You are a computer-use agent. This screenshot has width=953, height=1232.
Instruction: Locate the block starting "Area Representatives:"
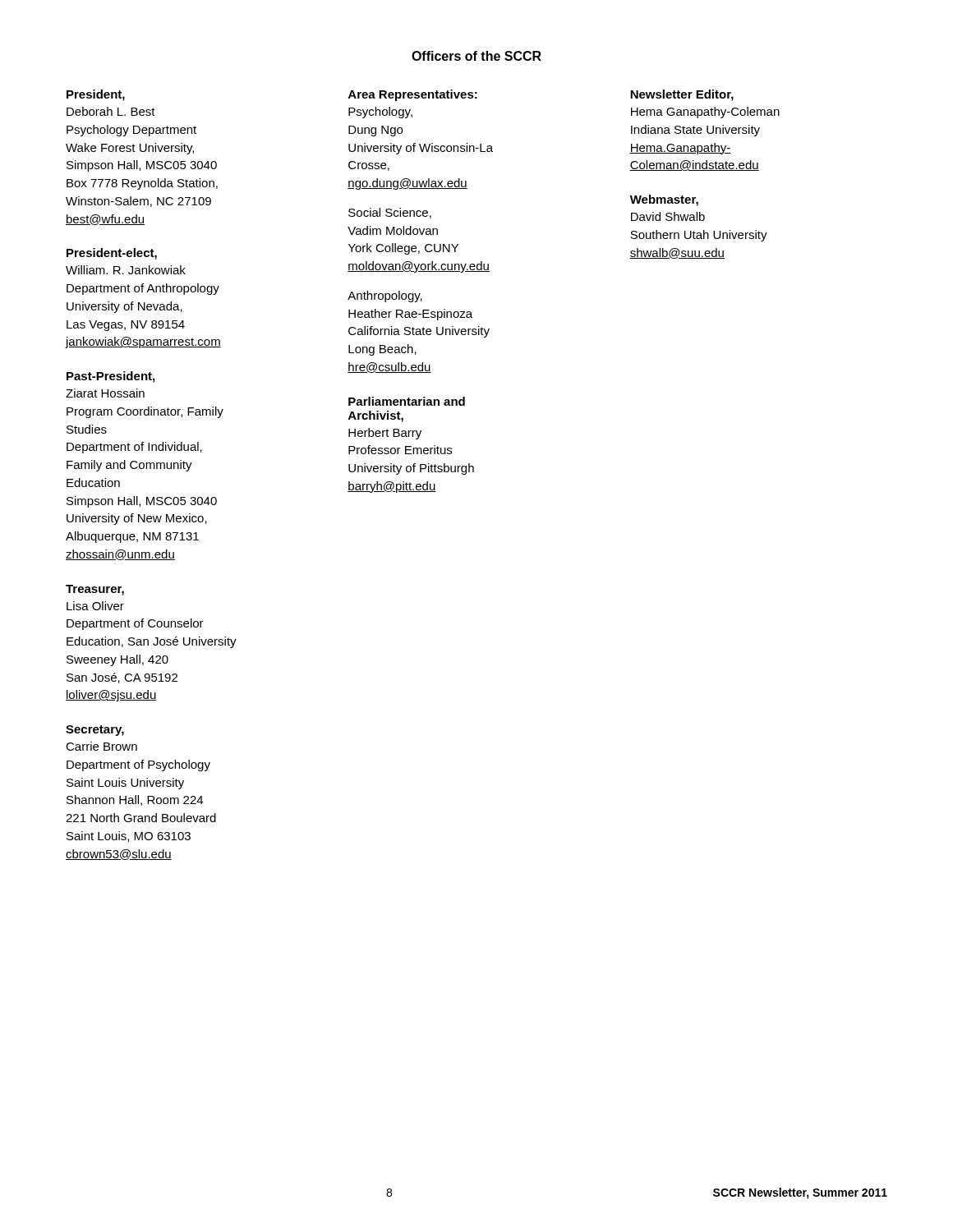tap(413, 94)
